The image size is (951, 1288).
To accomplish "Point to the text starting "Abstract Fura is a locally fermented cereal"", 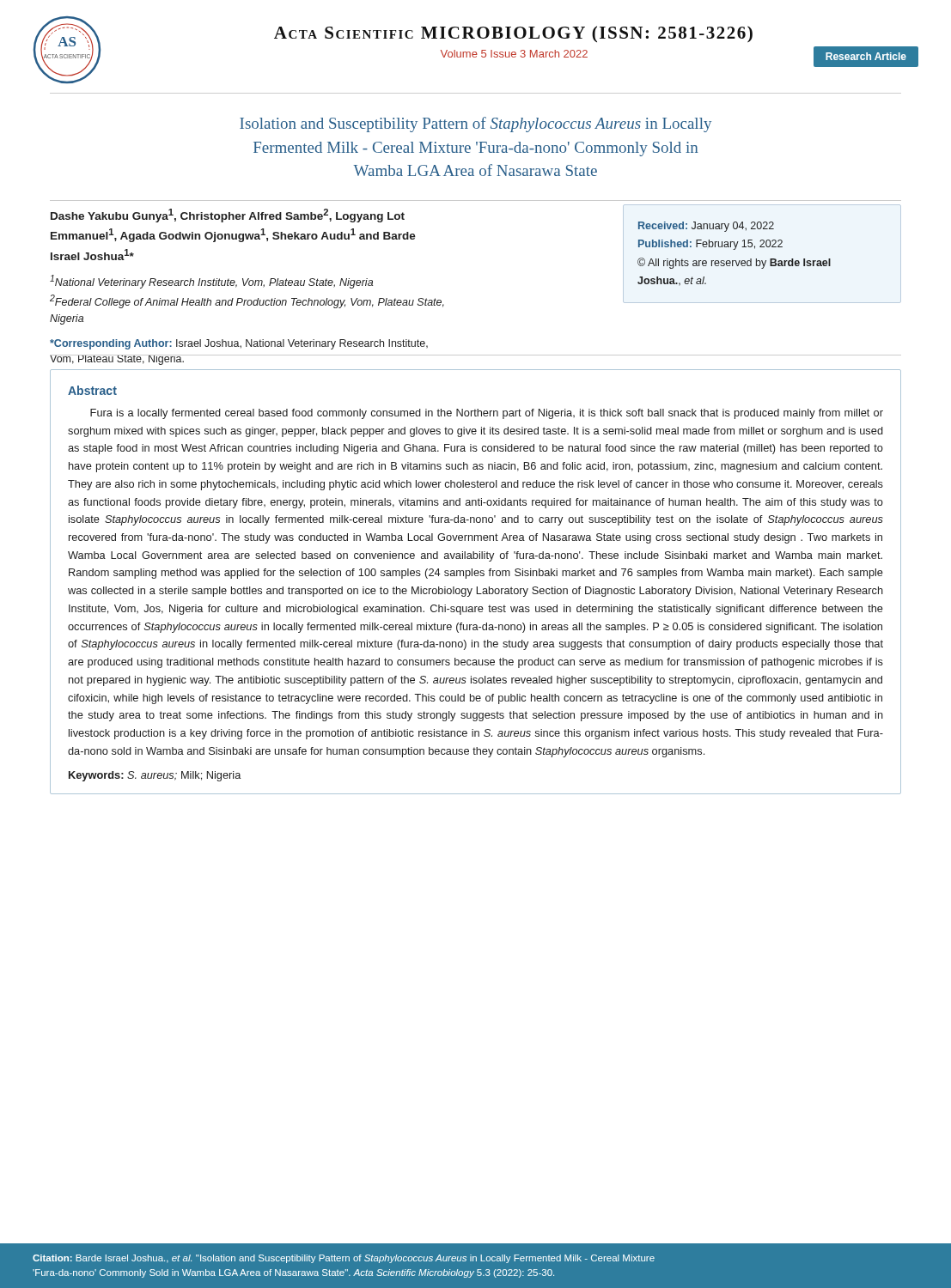I will coord(476,583).
